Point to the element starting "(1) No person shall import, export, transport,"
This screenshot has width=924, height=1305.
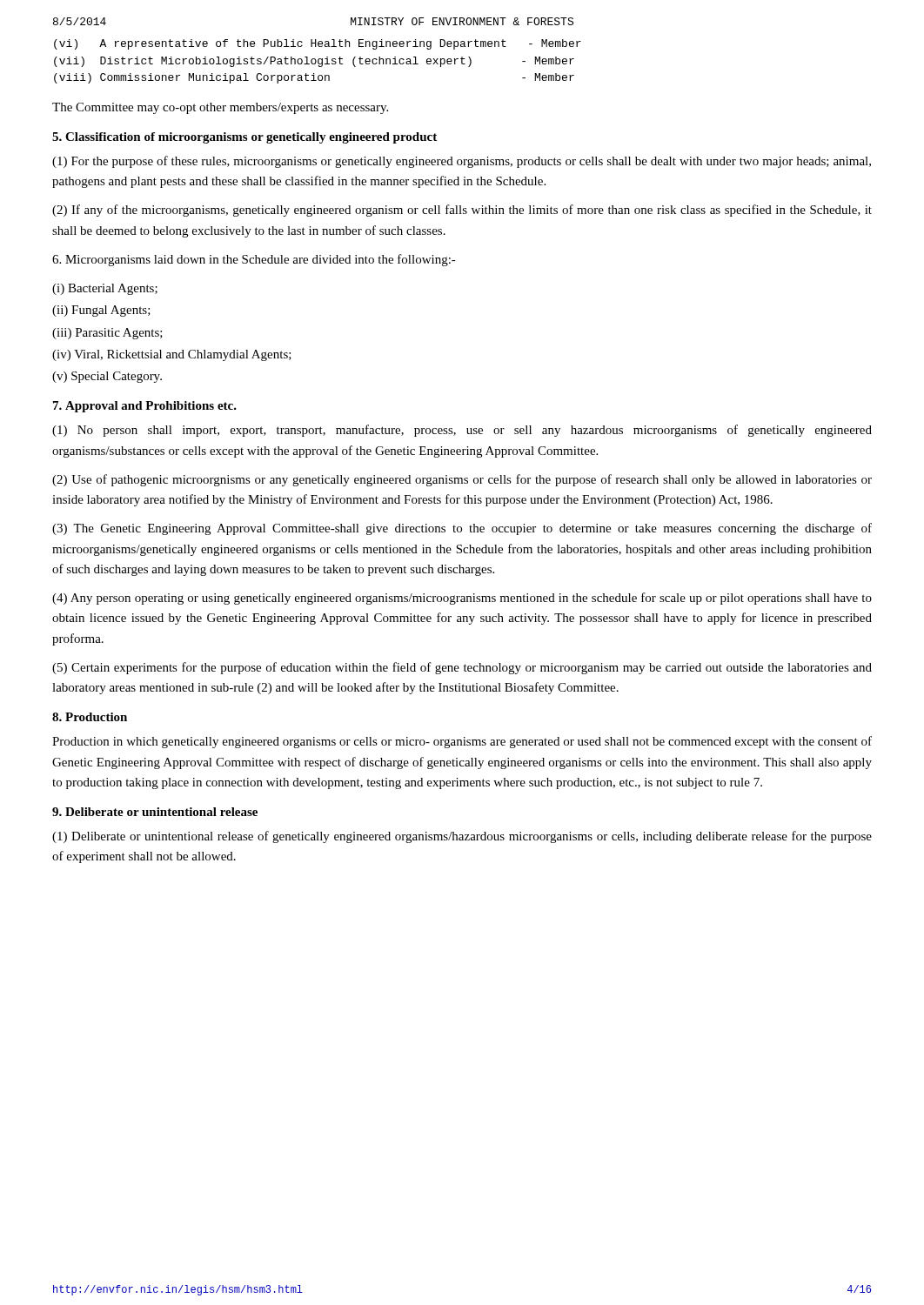462,440
